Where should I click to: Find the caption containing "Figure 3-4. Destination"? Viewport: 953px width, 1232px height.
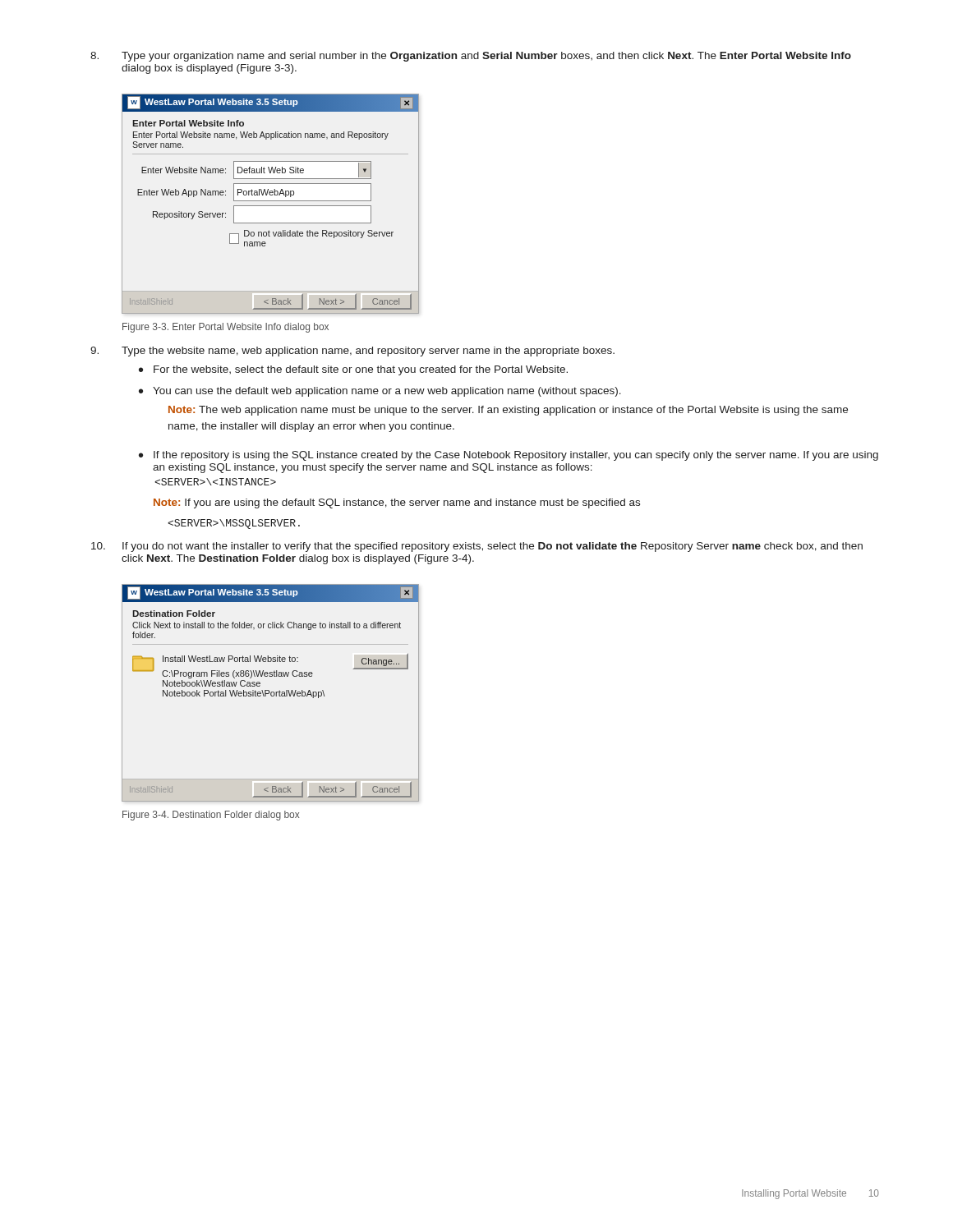[x=211, y=815]
